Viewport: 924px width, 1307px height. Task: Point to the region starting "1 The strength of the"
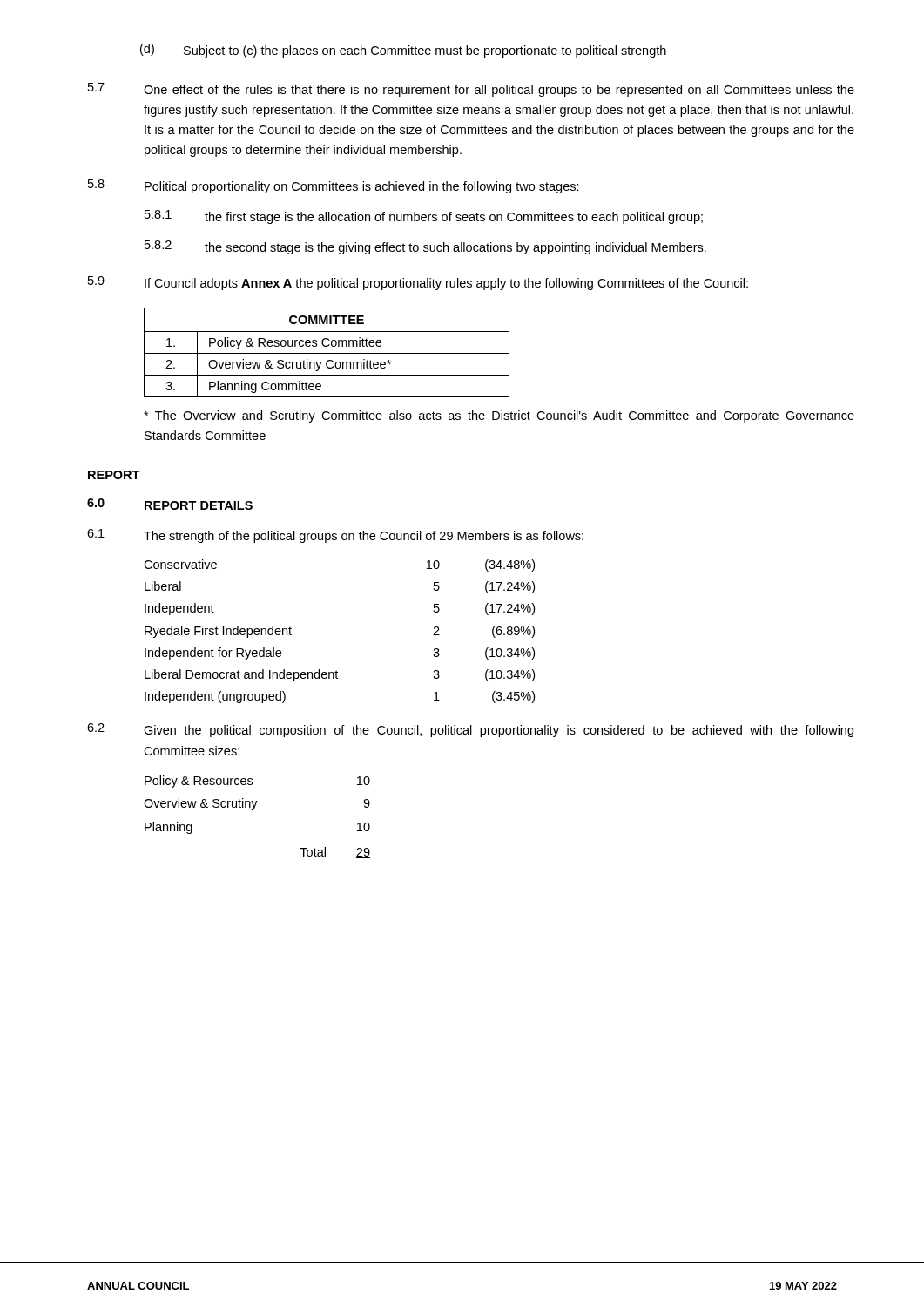(x=471, y=536)
